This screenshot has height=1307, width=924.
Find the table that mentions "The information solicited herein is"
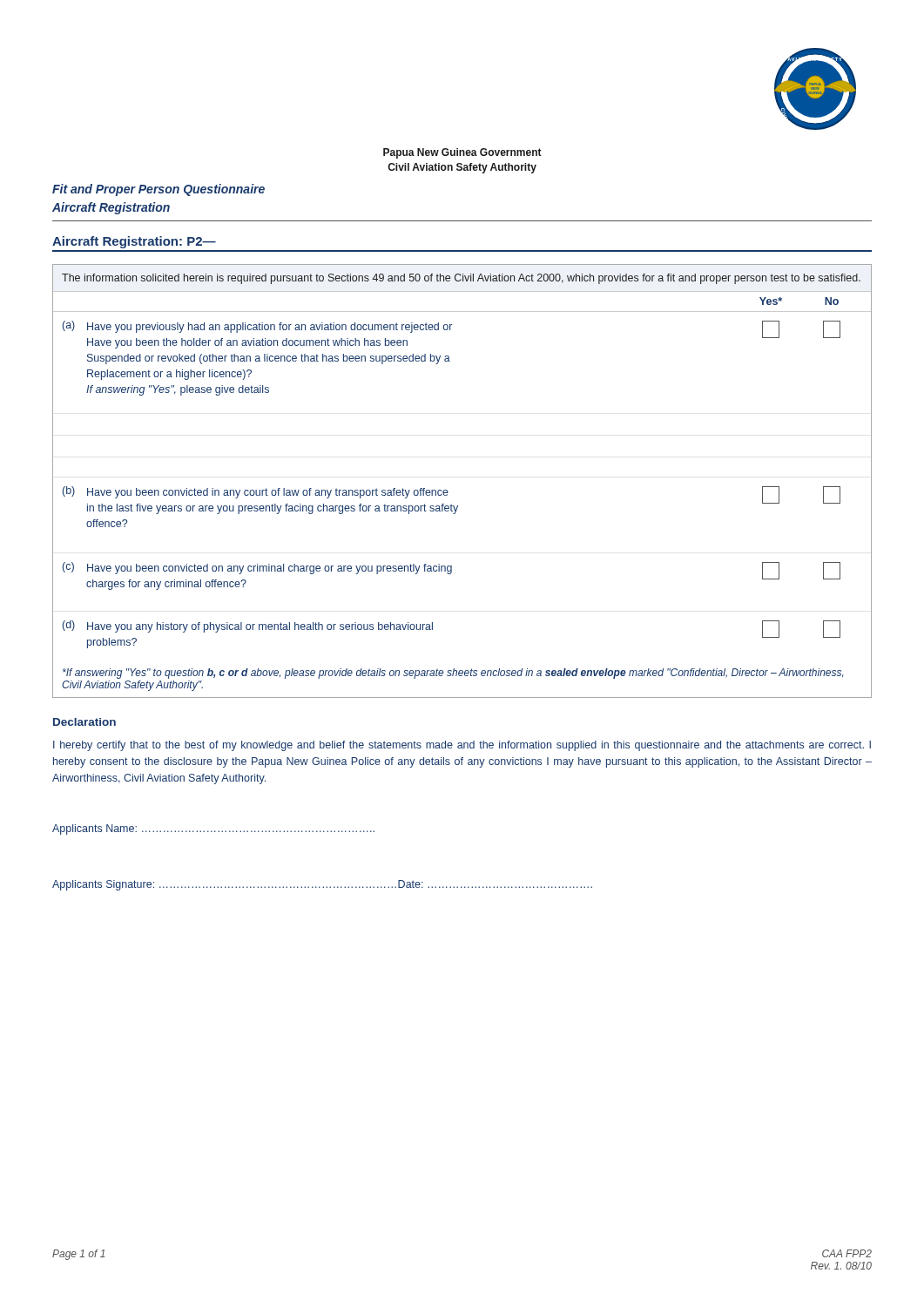pos(462,481)
